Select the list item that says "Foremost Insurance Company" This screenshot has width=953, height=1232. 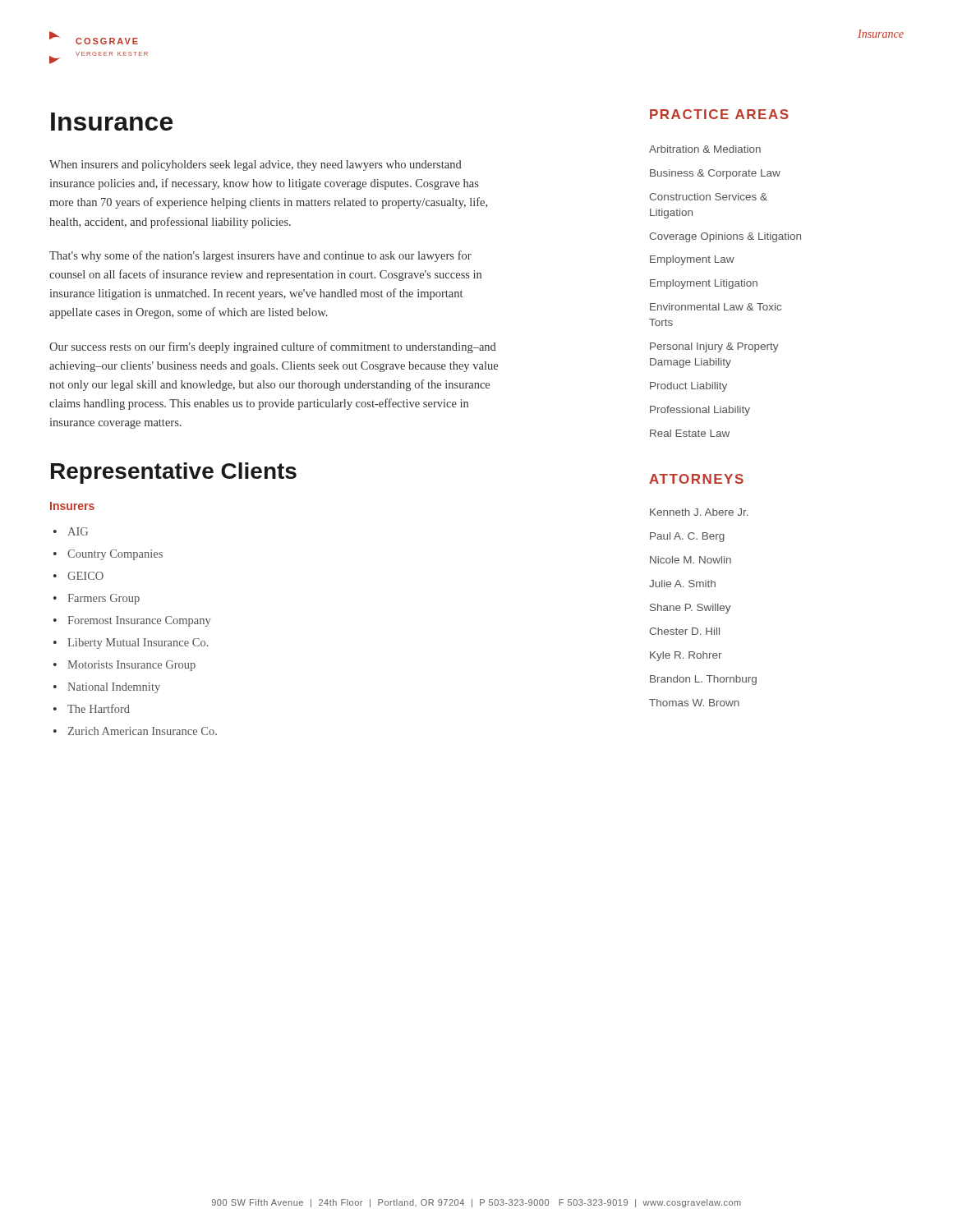[x=132, y=621]
